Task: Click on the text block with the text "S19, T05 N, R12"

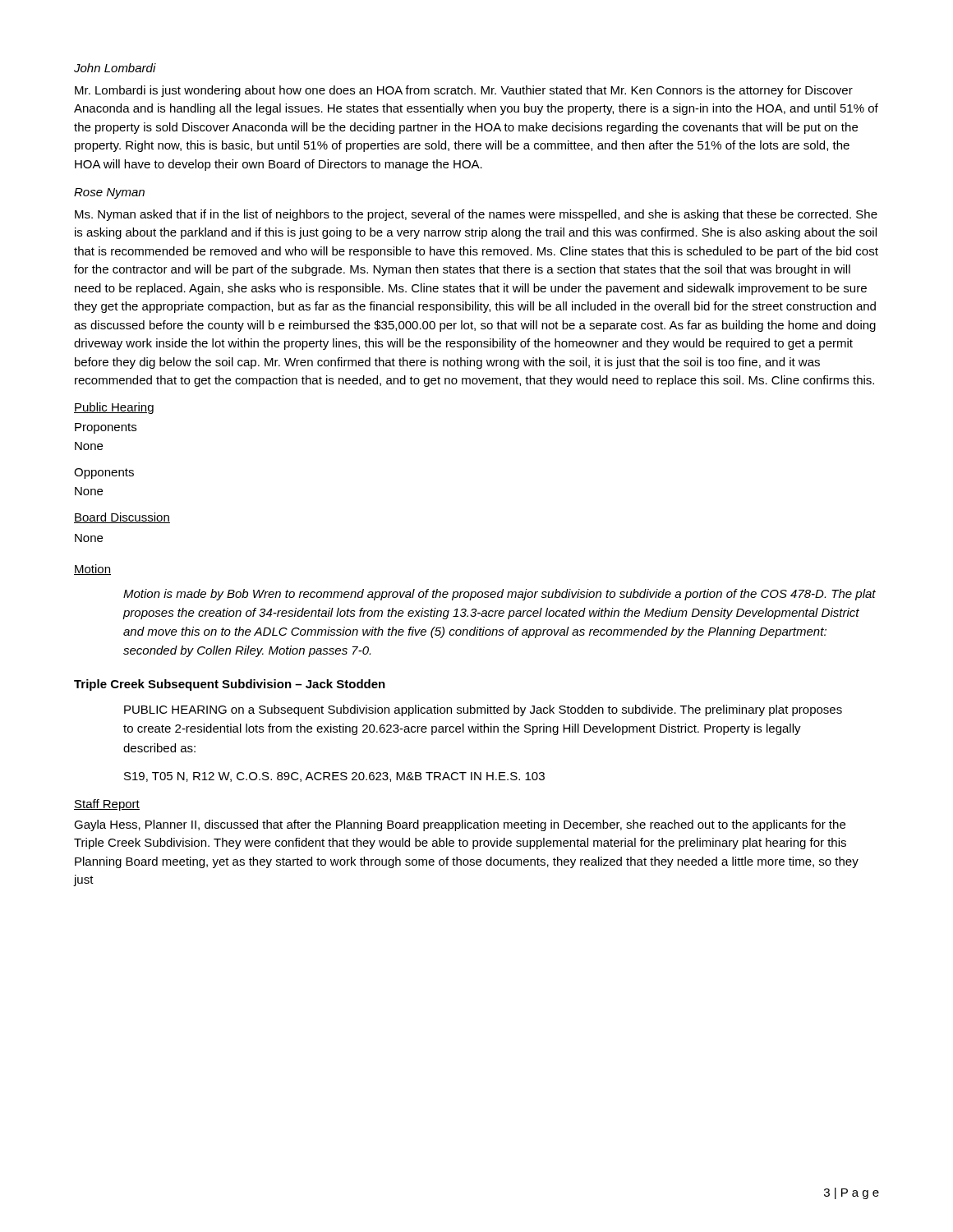Action: pyautogui.click(x=501, y=776)
